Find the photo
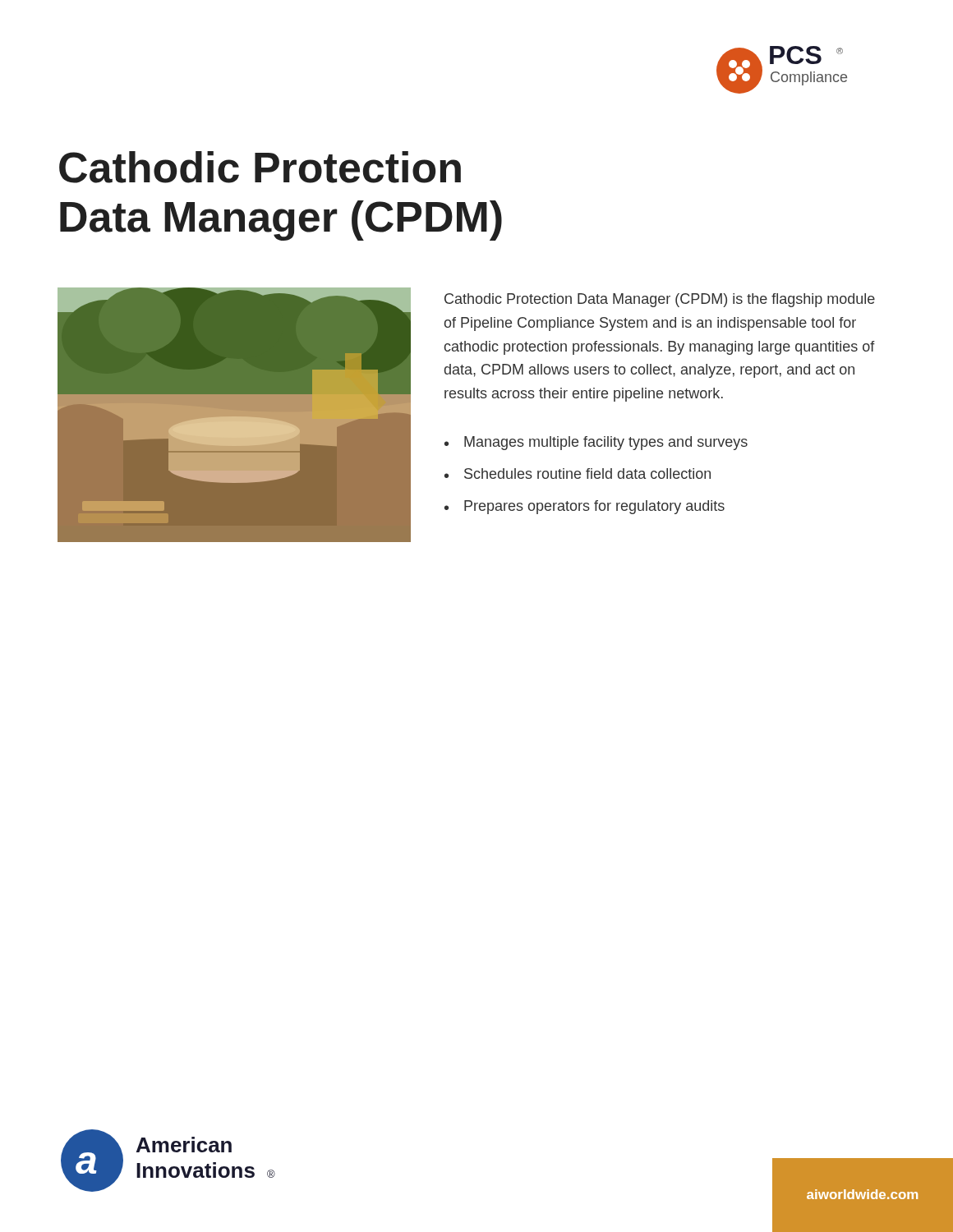Screen dimensions: 1232x953 (234, 415)
